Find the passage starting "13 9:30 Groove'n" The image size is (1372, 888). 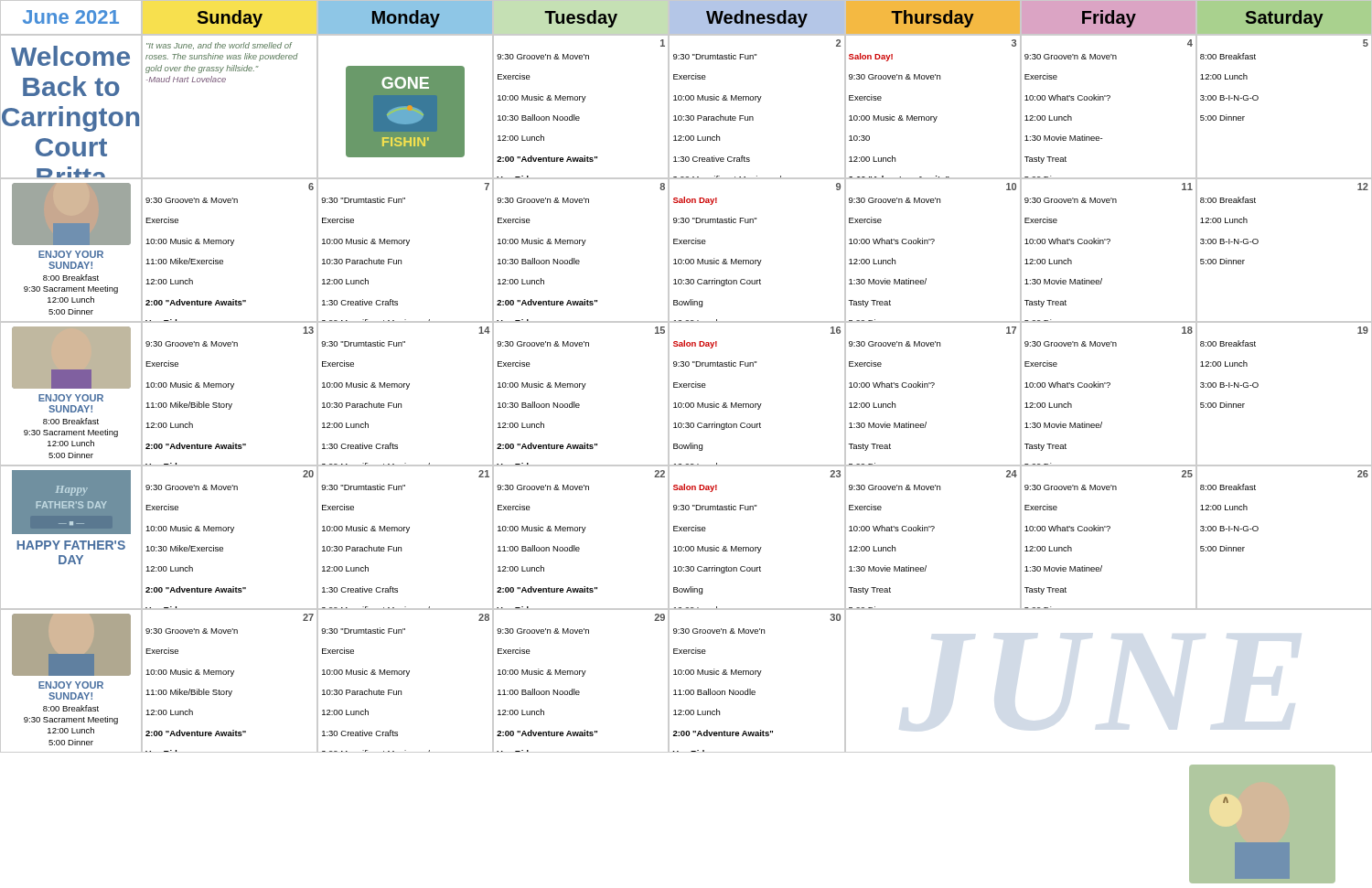point(230,395)
